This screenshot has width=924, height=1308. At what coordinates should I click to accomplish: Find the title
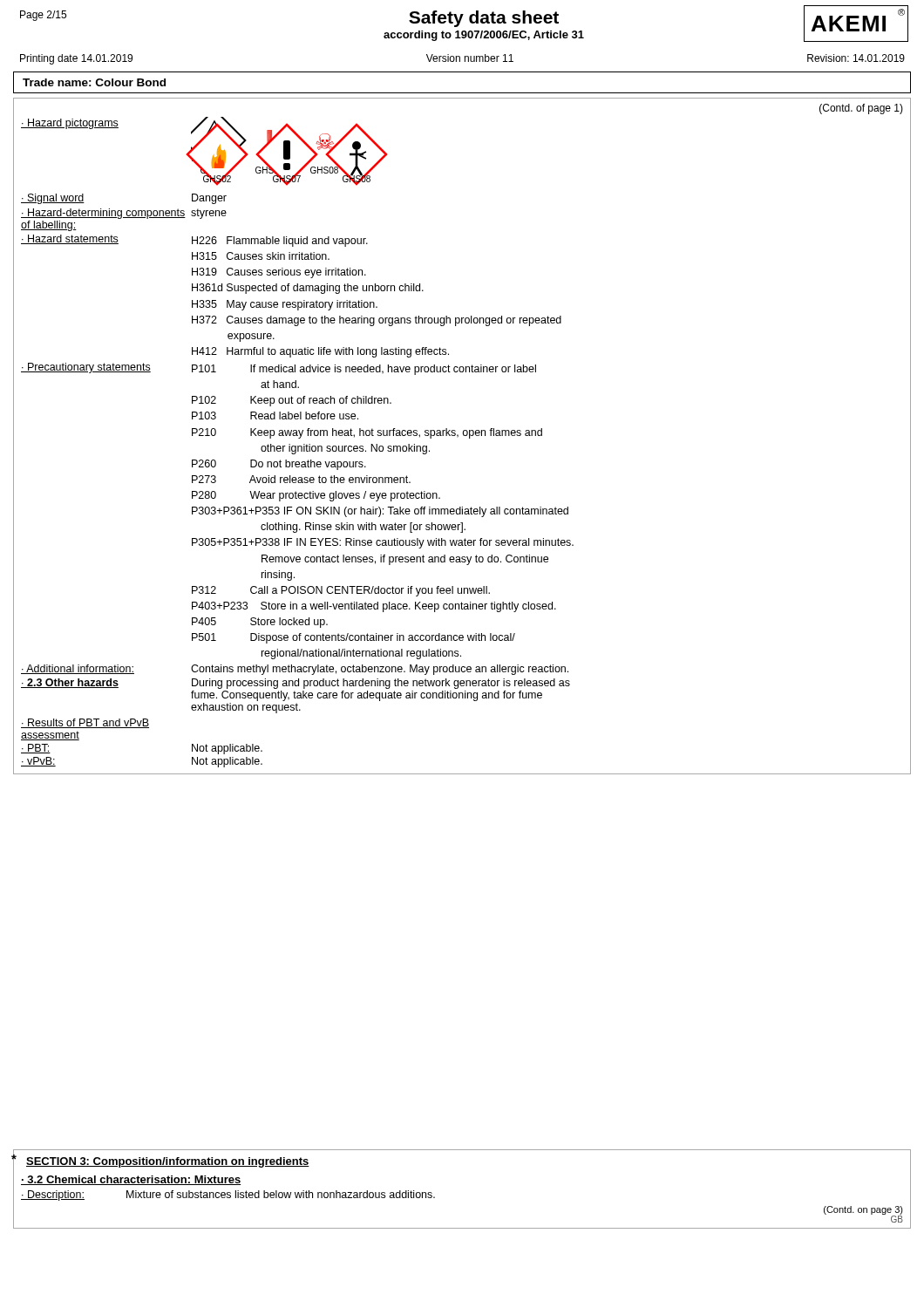click(x=484, y=24)
